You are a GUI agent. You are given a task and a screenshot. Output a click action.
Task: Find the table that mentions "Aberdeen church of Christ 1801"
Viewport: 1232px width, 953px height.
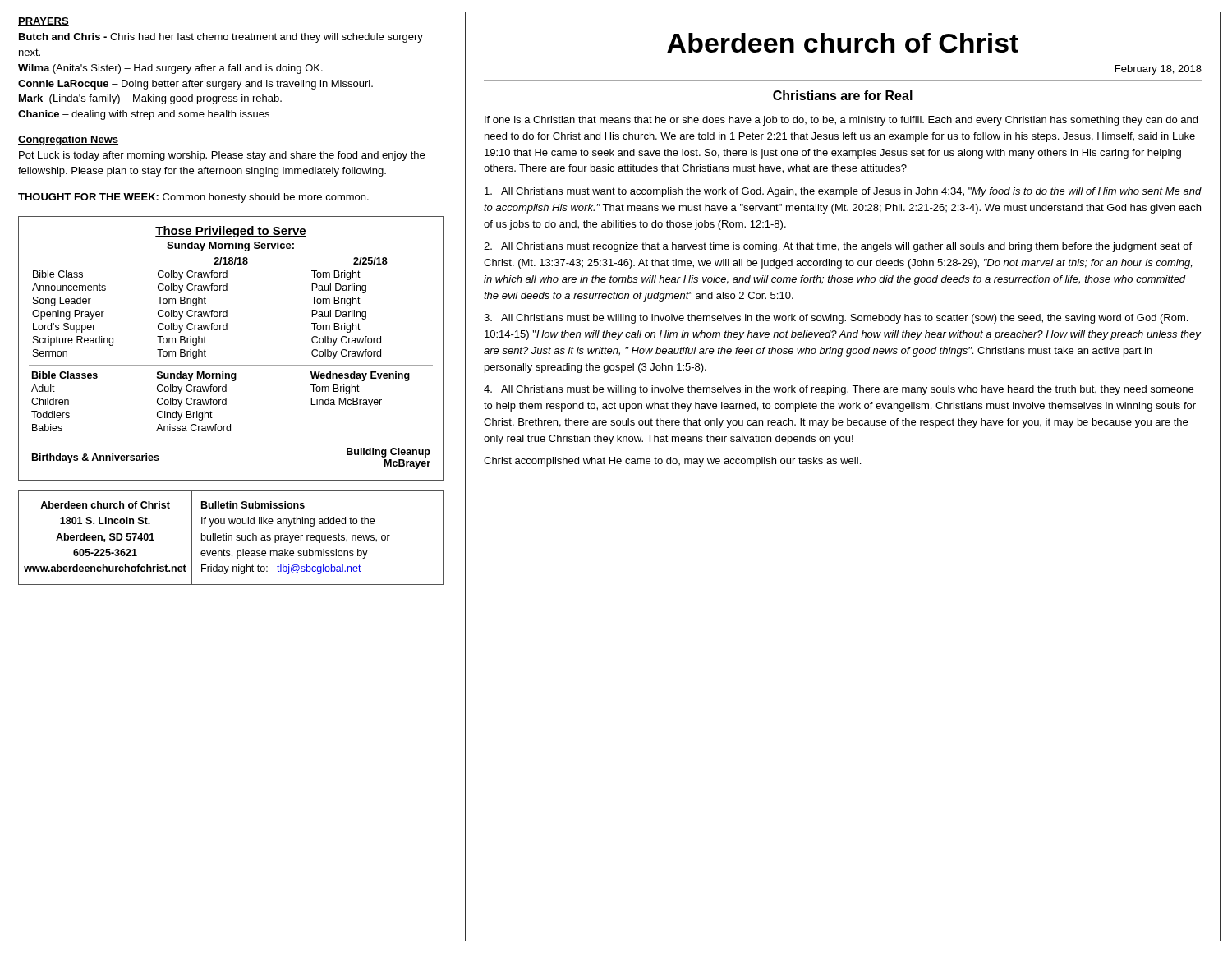pos(231,538)
